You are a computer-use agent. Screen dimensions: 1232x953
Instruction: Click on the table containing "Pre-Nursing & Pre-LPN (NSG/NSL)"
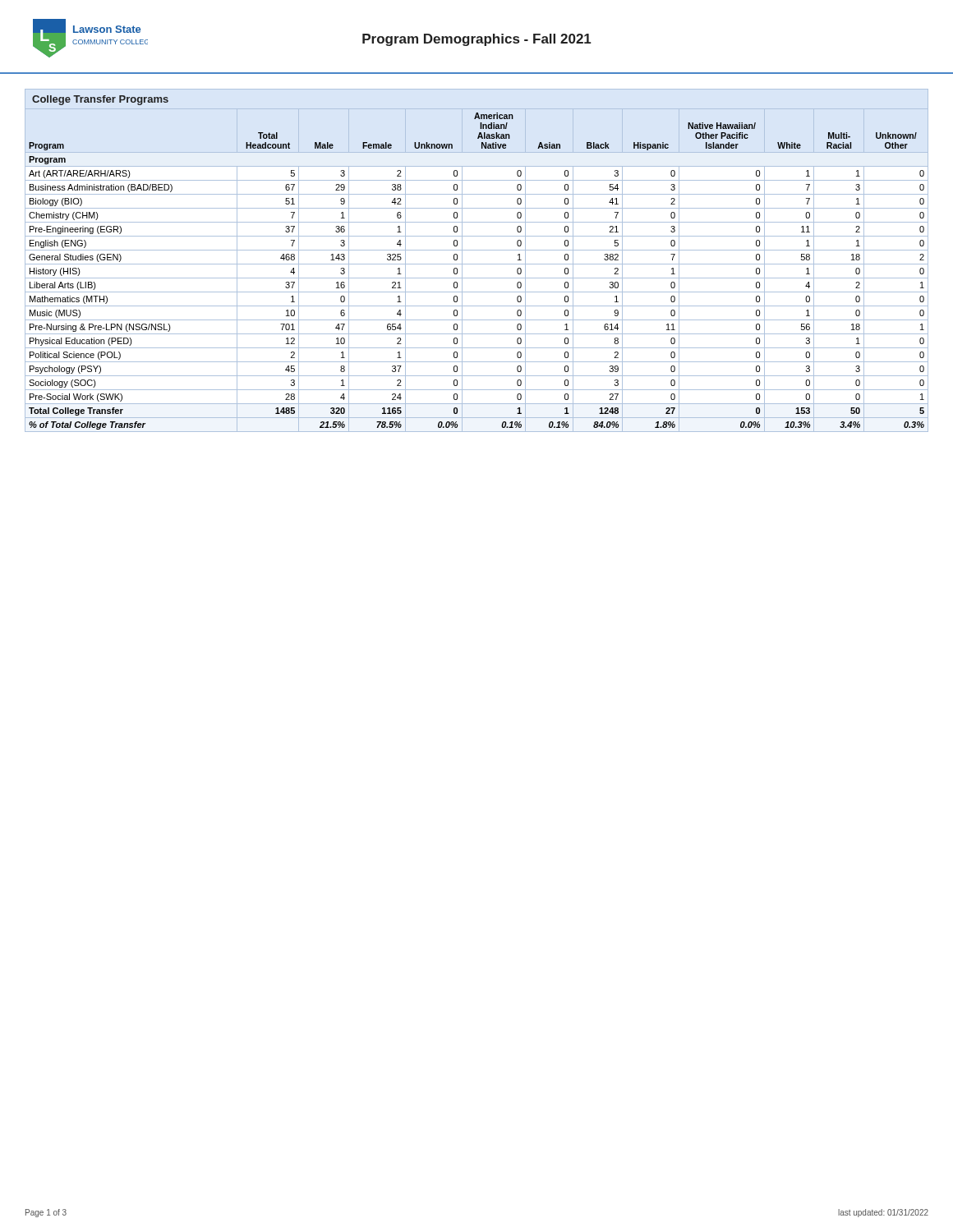click(x=476, y=270)
